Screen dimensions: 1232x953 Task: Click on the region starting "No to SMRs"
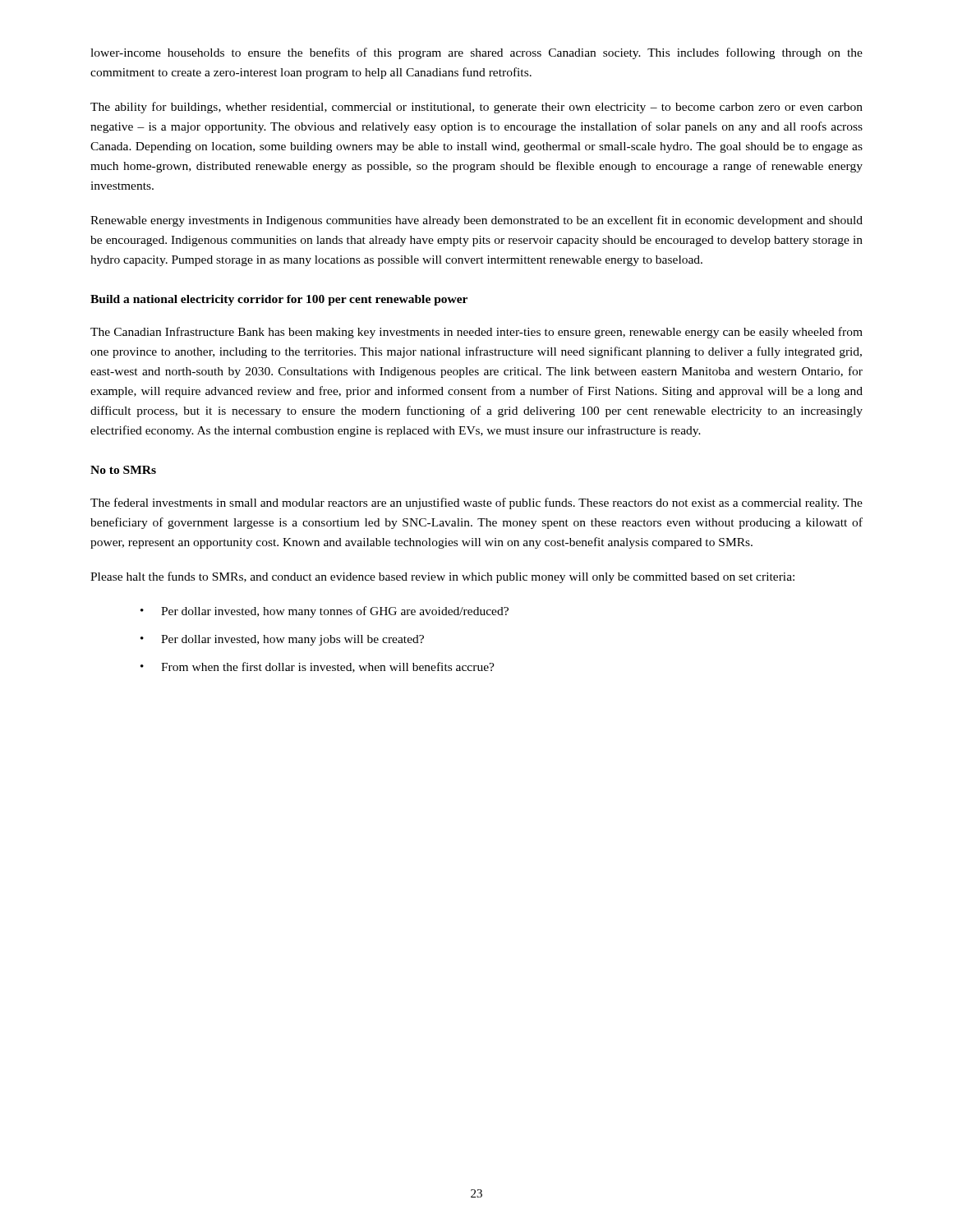123,470
